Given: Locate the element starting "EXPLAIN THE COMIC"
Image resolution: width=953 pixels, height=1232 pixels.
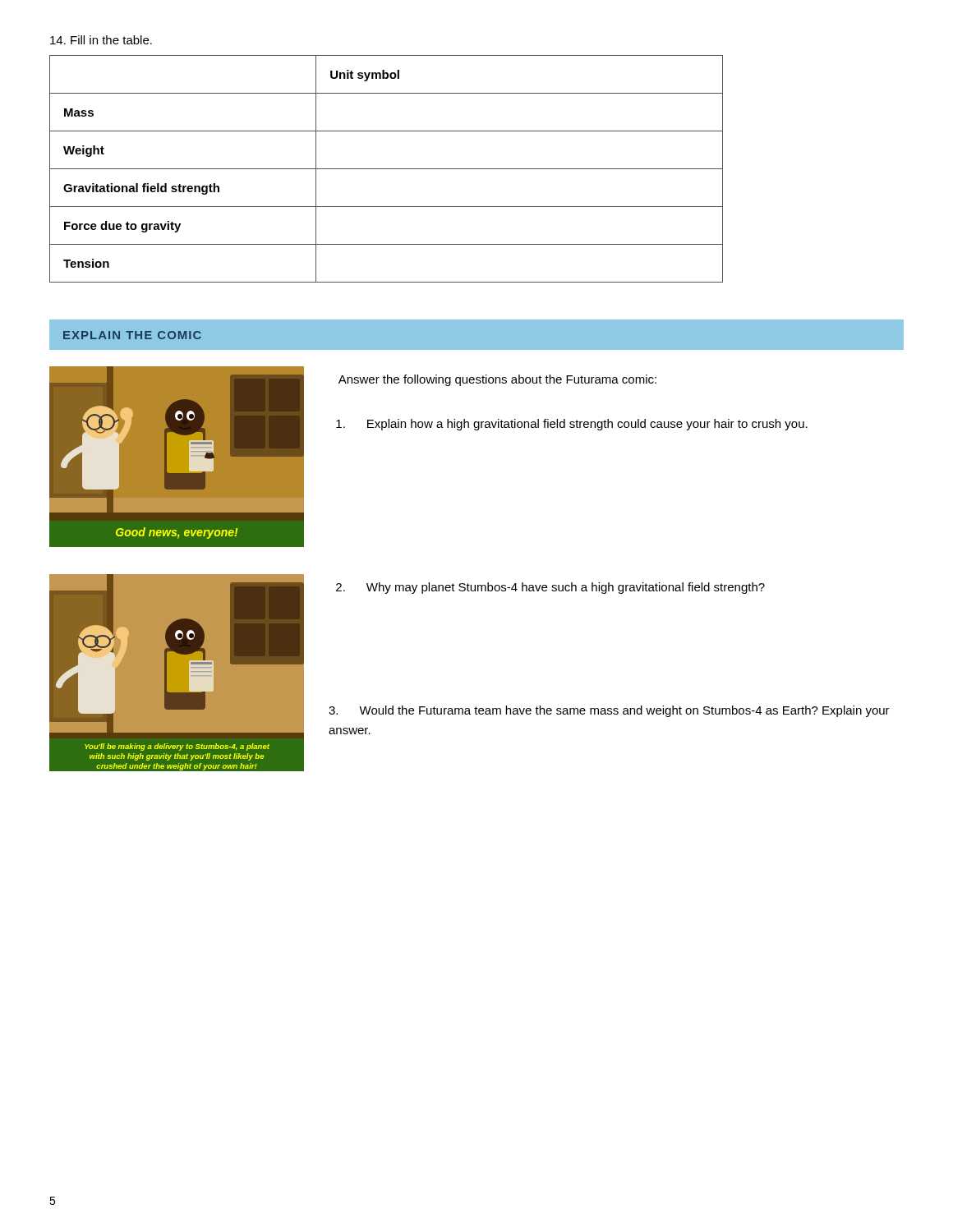Looking at the screenshot, I should click(132, 335).
